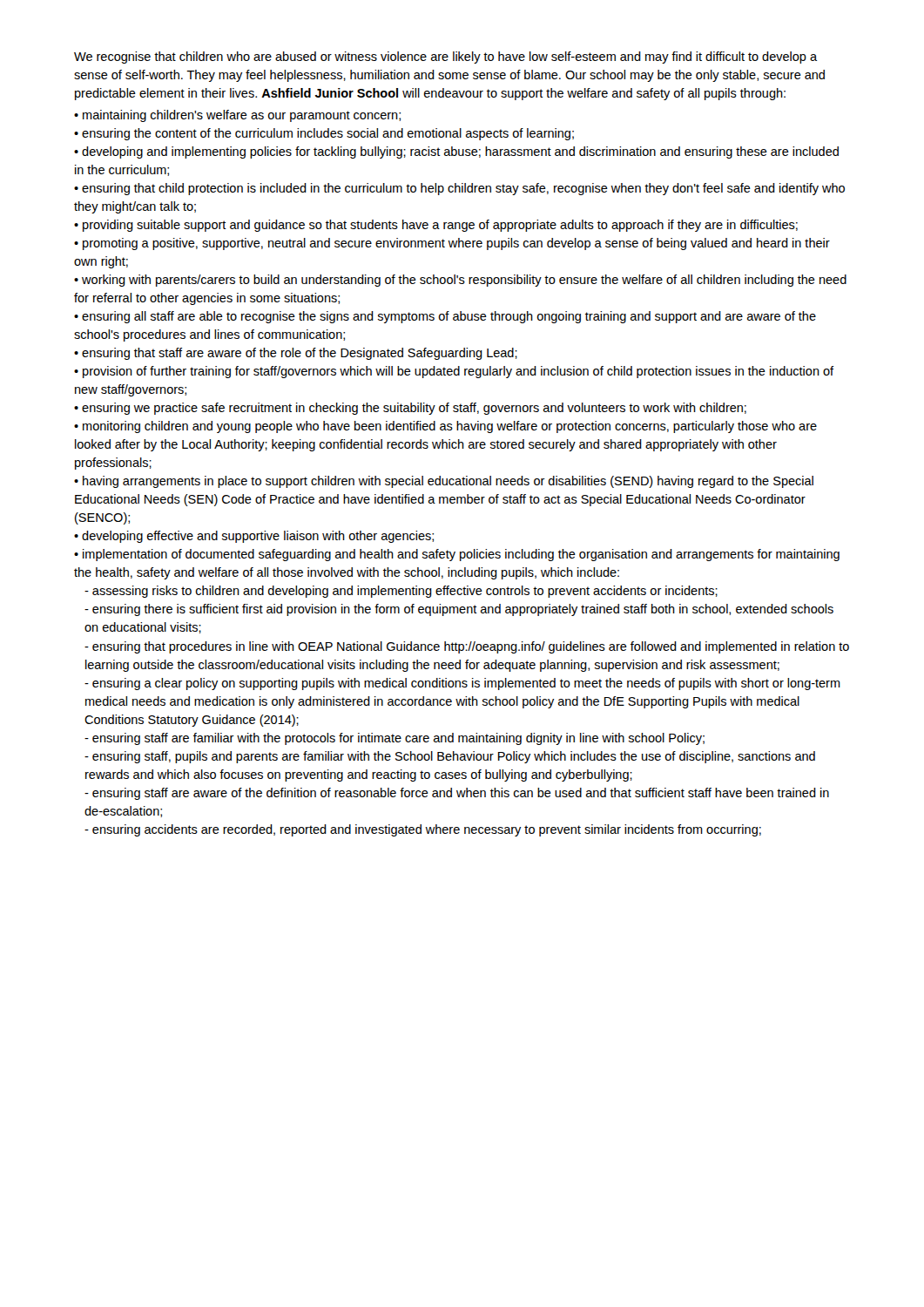The height and width of the screenshot is (1307, 924).
Task: Find the list item that says "• monitoring children"
Action: tap(445, 445)
